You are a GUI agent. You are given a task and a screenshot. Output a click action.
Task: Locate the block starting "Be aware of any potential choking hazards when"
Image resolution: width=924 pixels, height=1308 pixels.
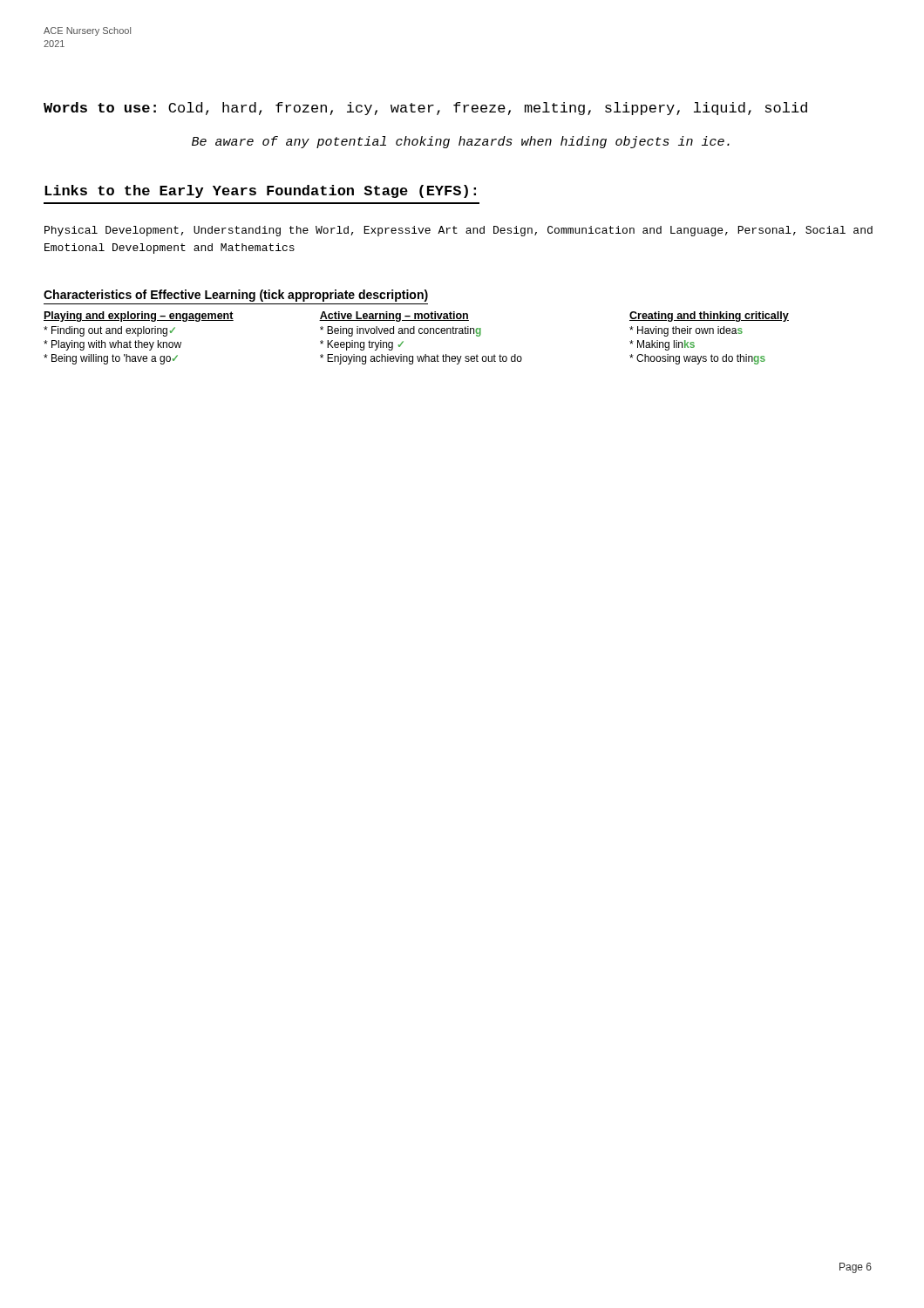click(462, 143)
